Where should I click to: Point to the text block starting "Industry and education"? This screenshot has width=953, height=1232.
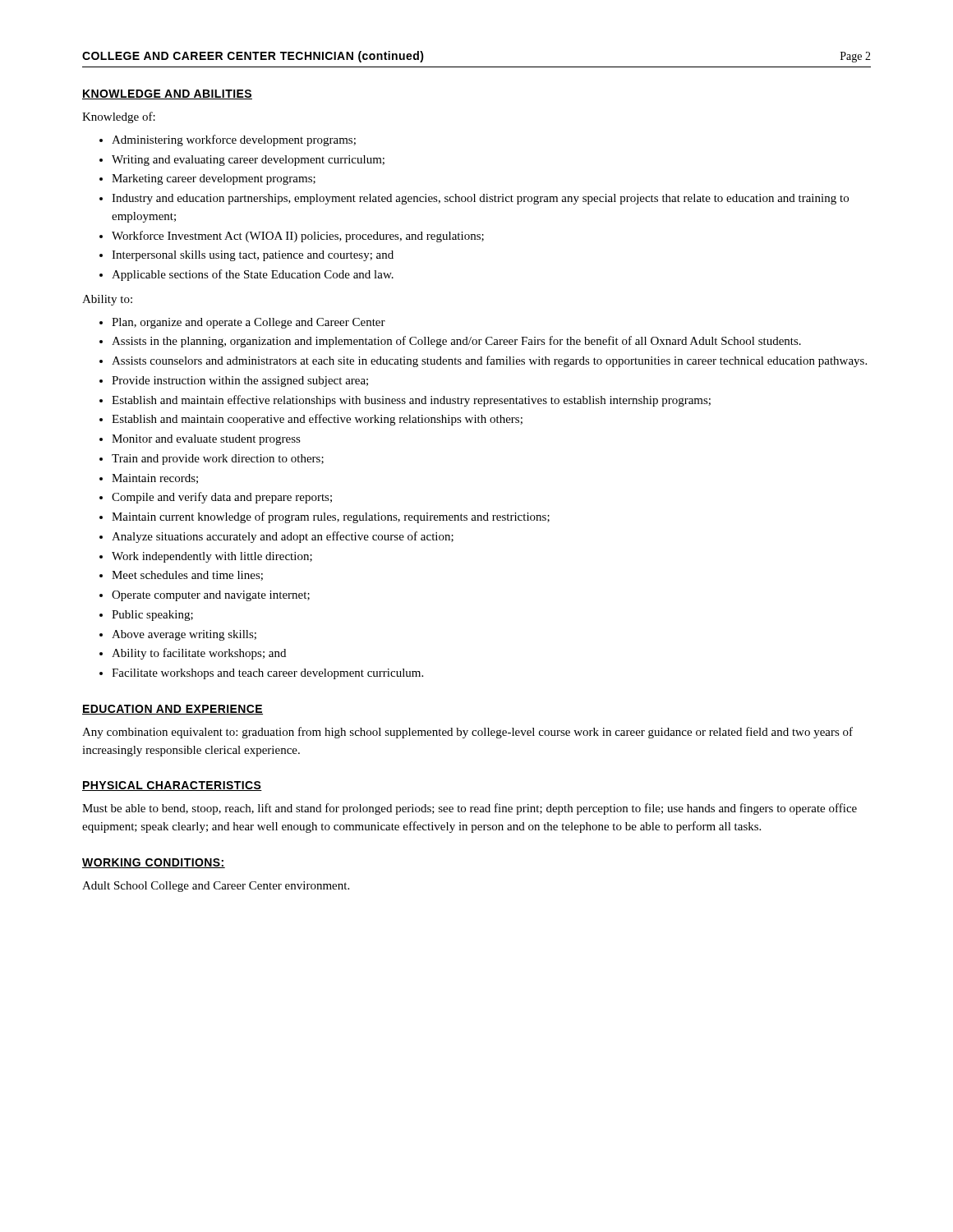tap(480, 207)
